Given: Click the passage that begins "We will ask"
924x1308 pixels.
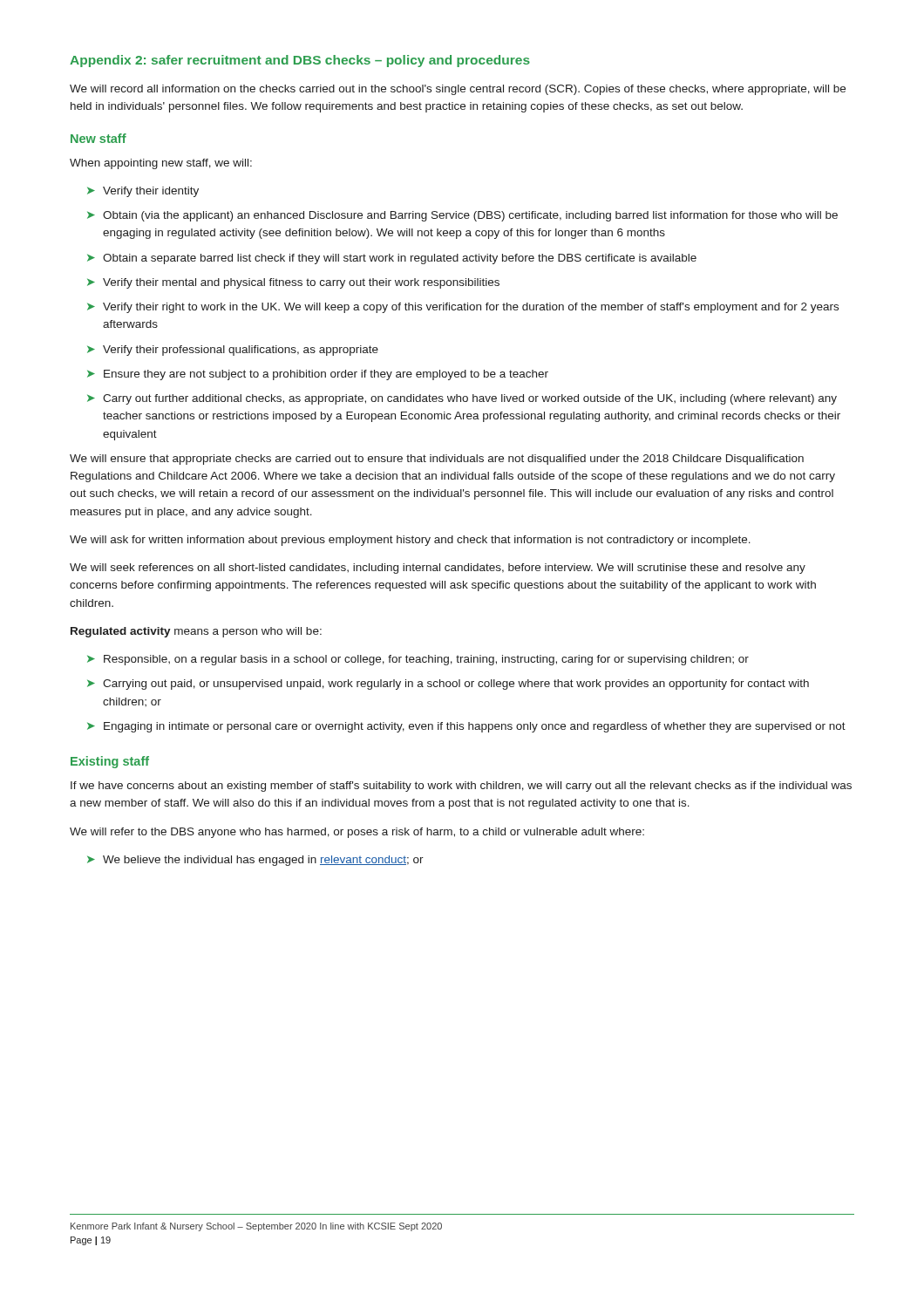Looking at the screenshot, I should pyautogui.click(x=462, y=540).
